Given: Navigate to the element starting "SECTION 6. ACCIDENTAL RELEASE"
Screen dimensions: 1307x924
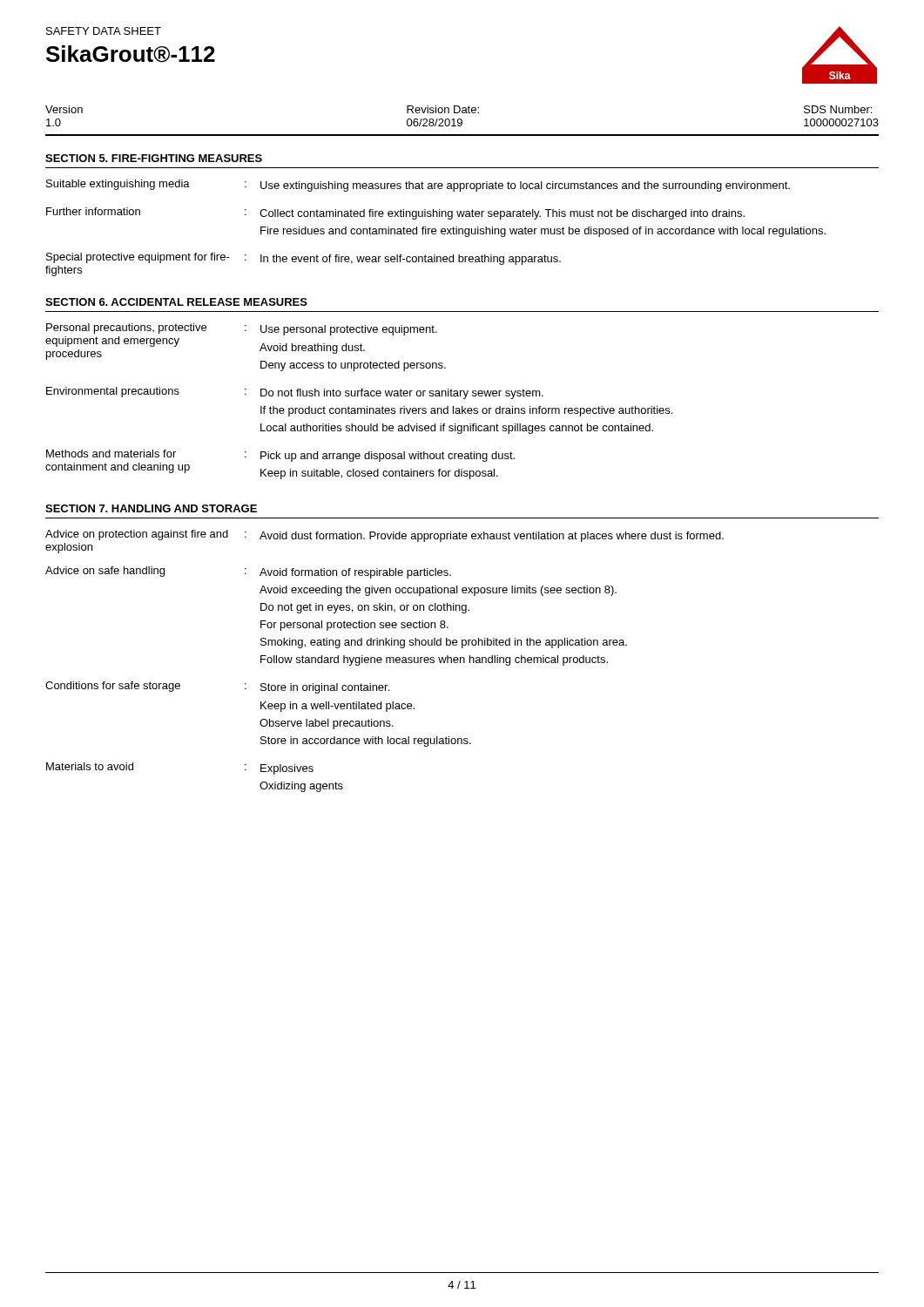Looking at the screenshot, I should tap(176, 302).
